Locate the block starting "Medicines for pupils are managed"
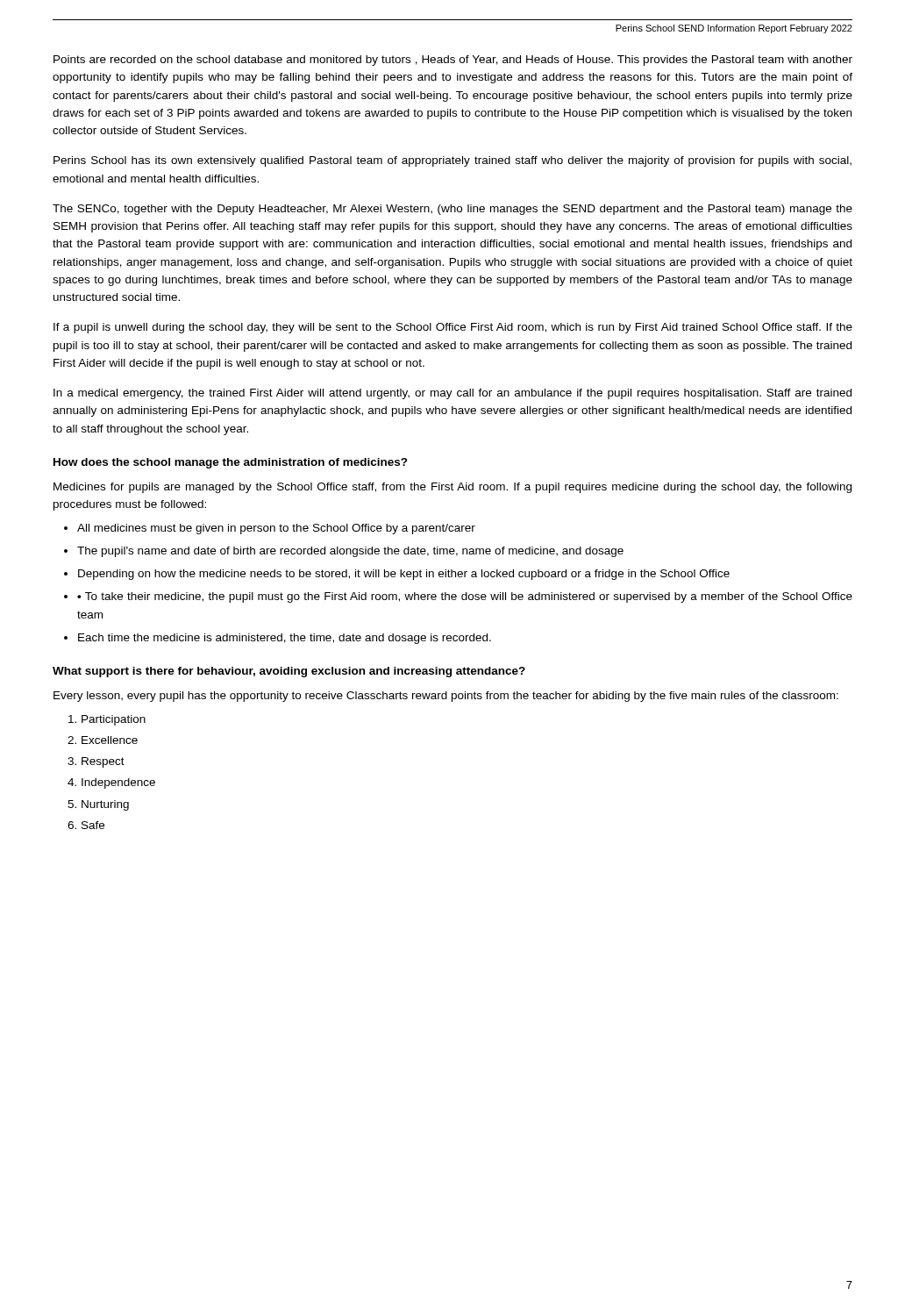Image resolution: width=905 pixels, height=1316 pixels. 452,495
